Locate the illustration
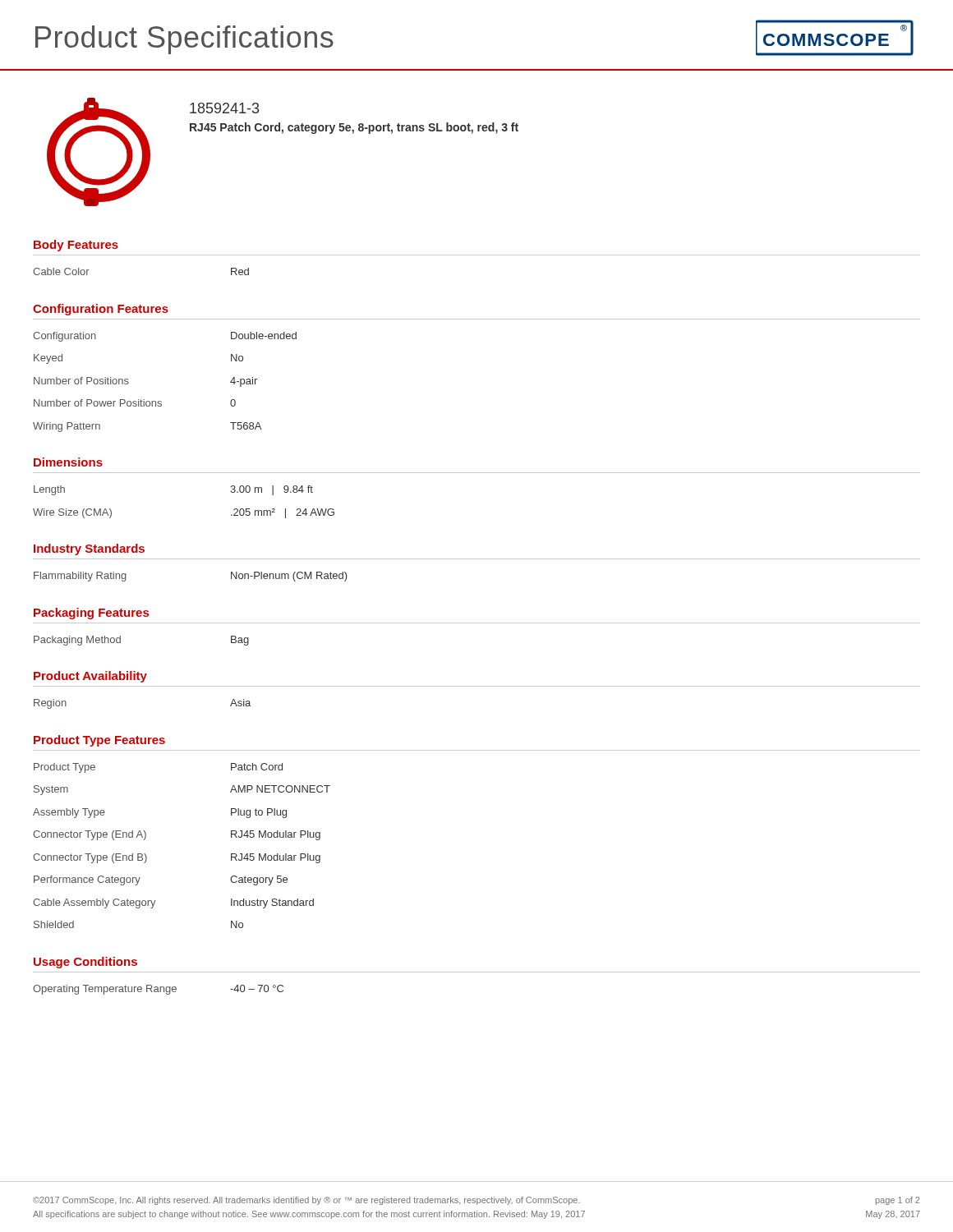 tap(99, 152)
